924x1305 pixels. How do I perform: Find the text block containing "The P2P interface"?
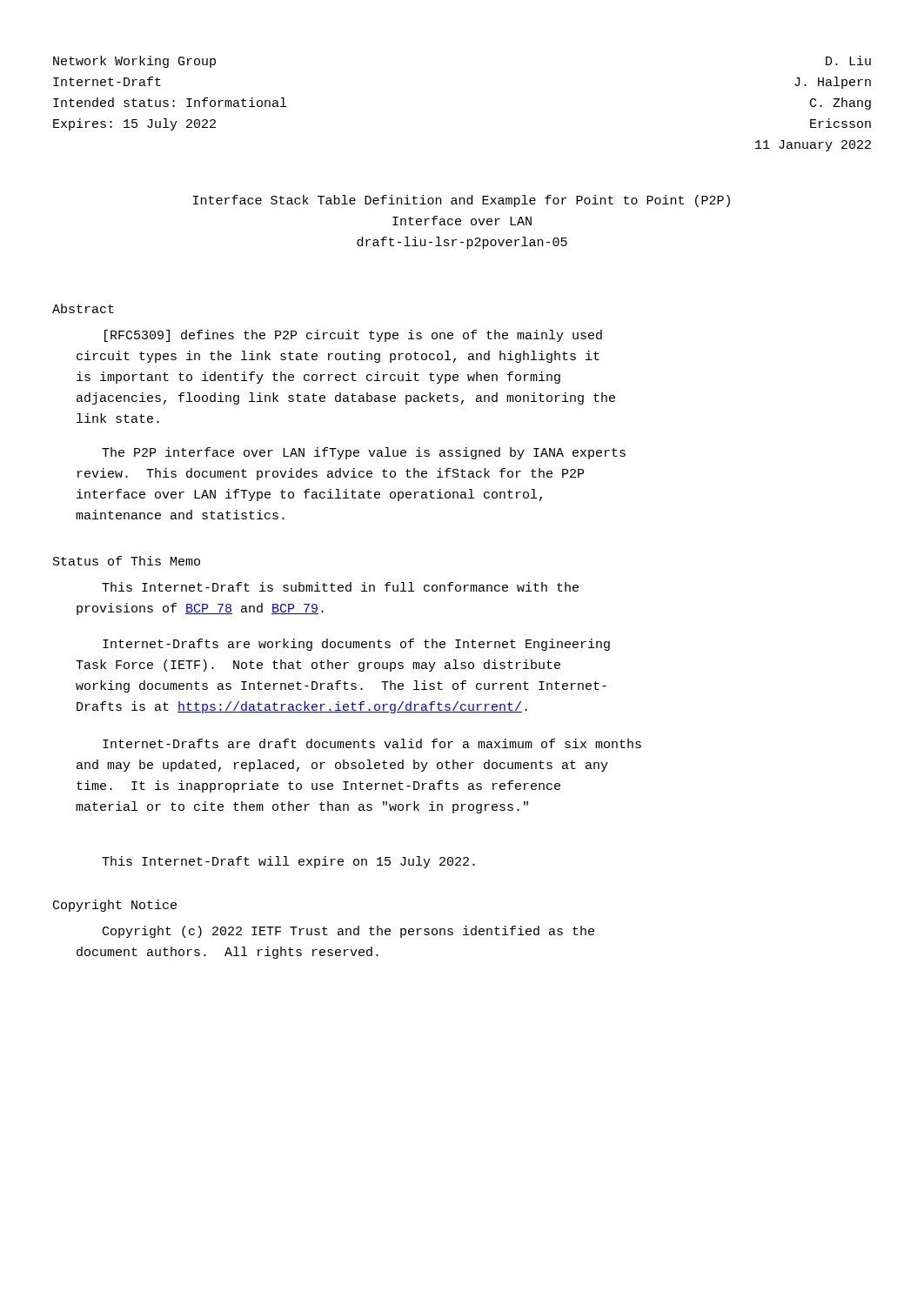(x=462, y=485)
